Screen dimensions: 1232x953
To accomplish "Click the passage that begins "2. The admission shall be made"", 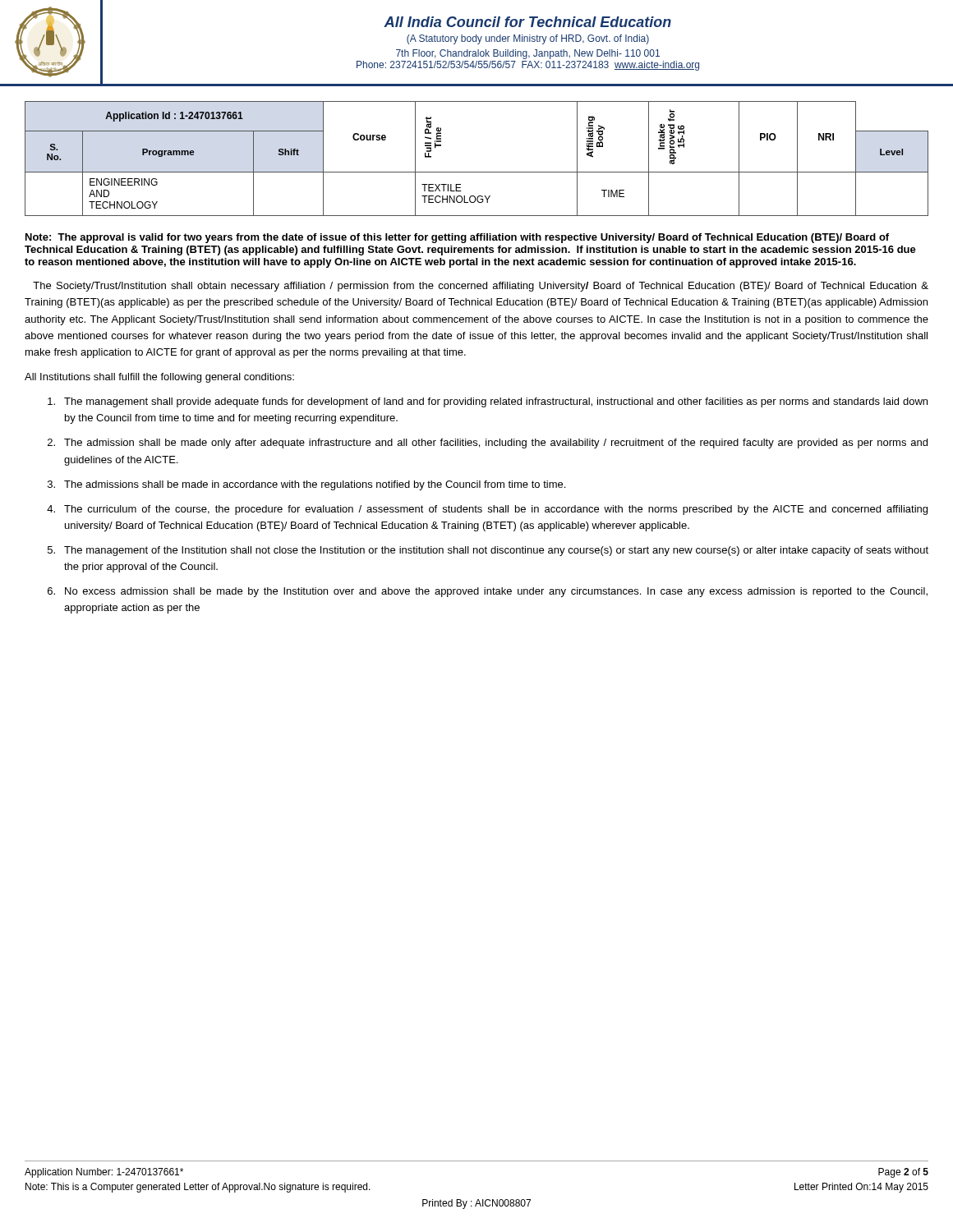I will pyautogui.click(x=476, y=451).
